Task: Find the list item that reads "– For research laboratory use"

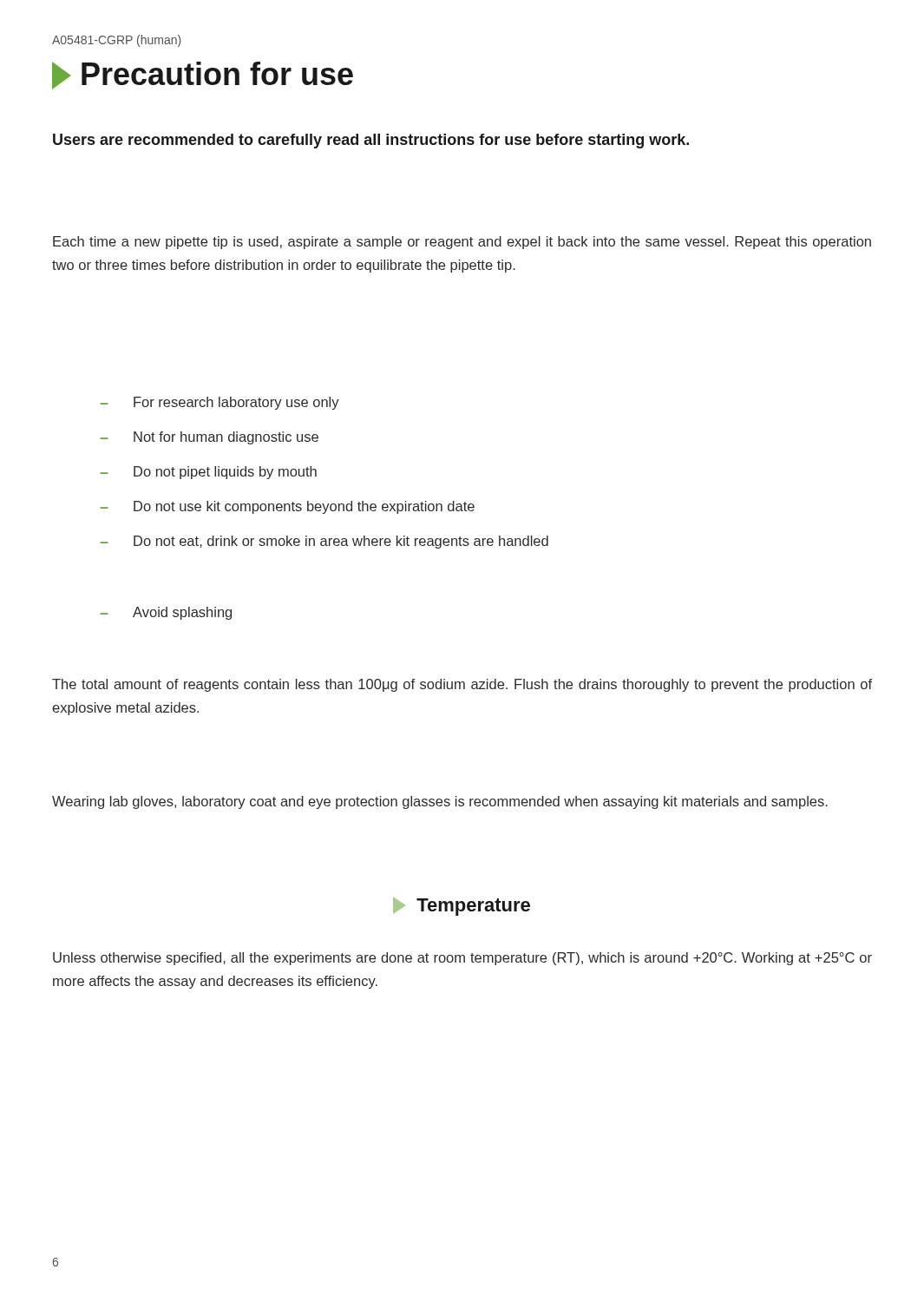Action: point(220,403)
